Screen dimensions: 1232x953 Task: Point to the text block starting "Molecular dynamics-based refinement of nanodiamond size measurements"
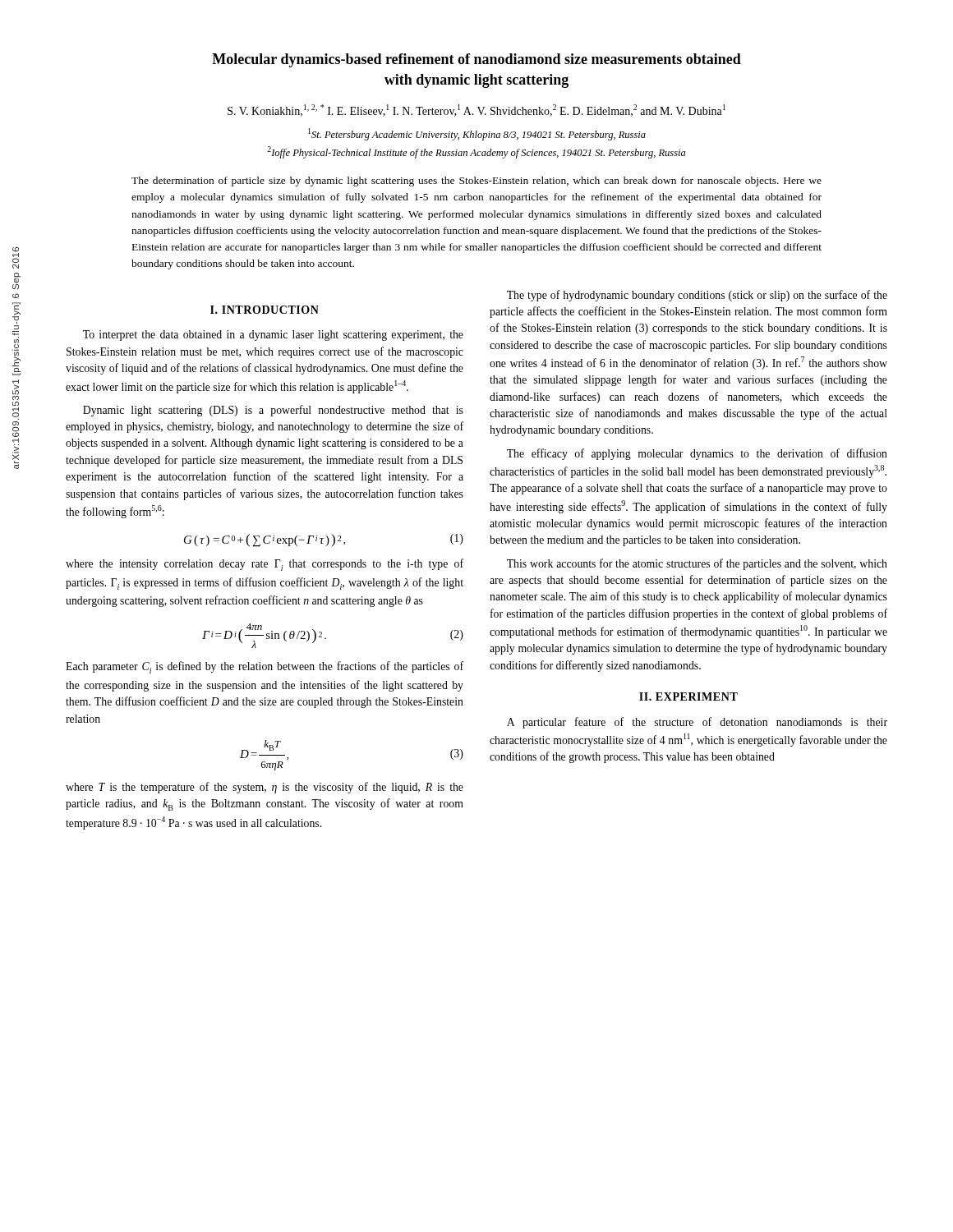[x=476, y=69]
